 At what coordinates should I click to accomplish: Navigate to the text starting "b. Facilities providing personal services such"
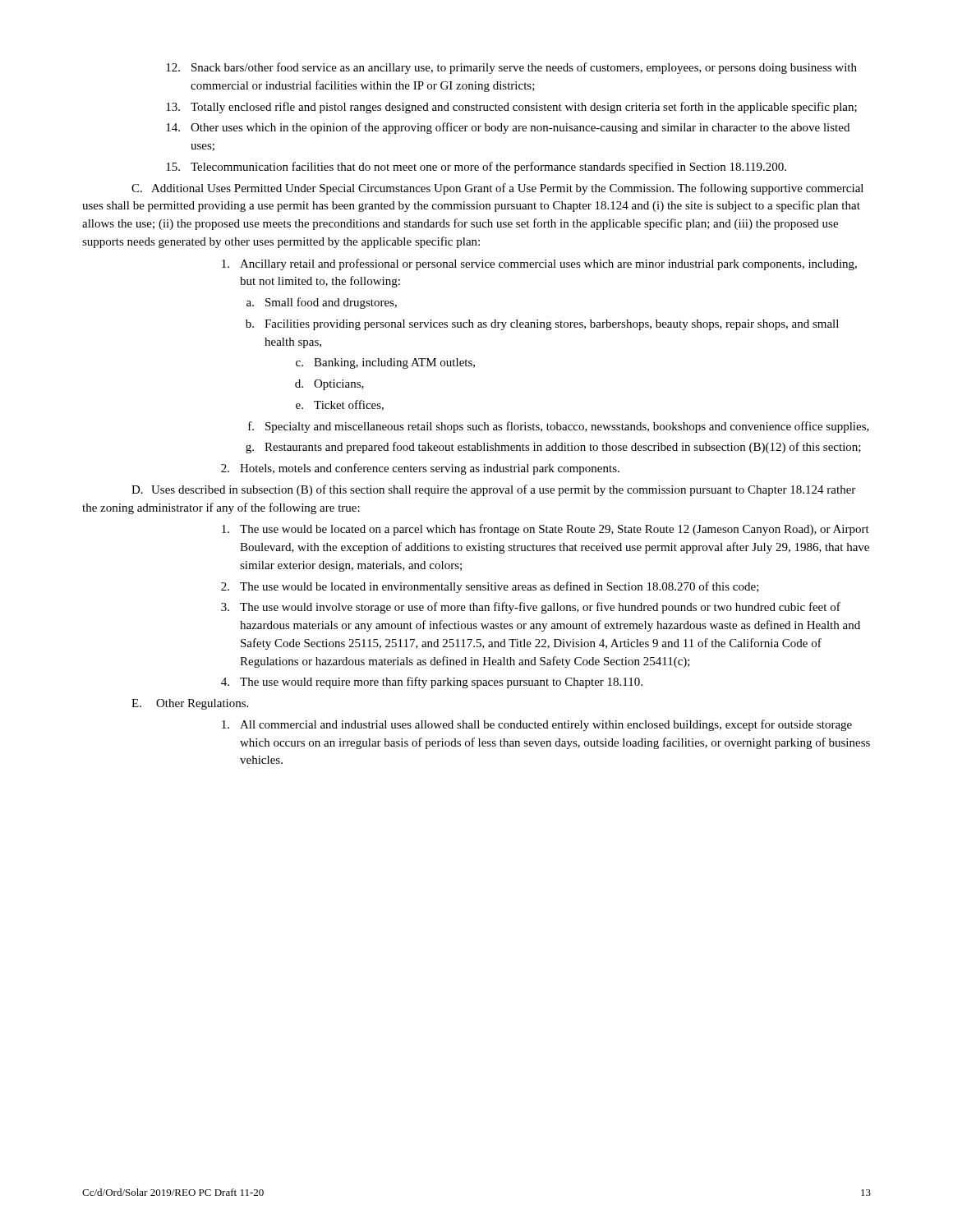(550, 333)
